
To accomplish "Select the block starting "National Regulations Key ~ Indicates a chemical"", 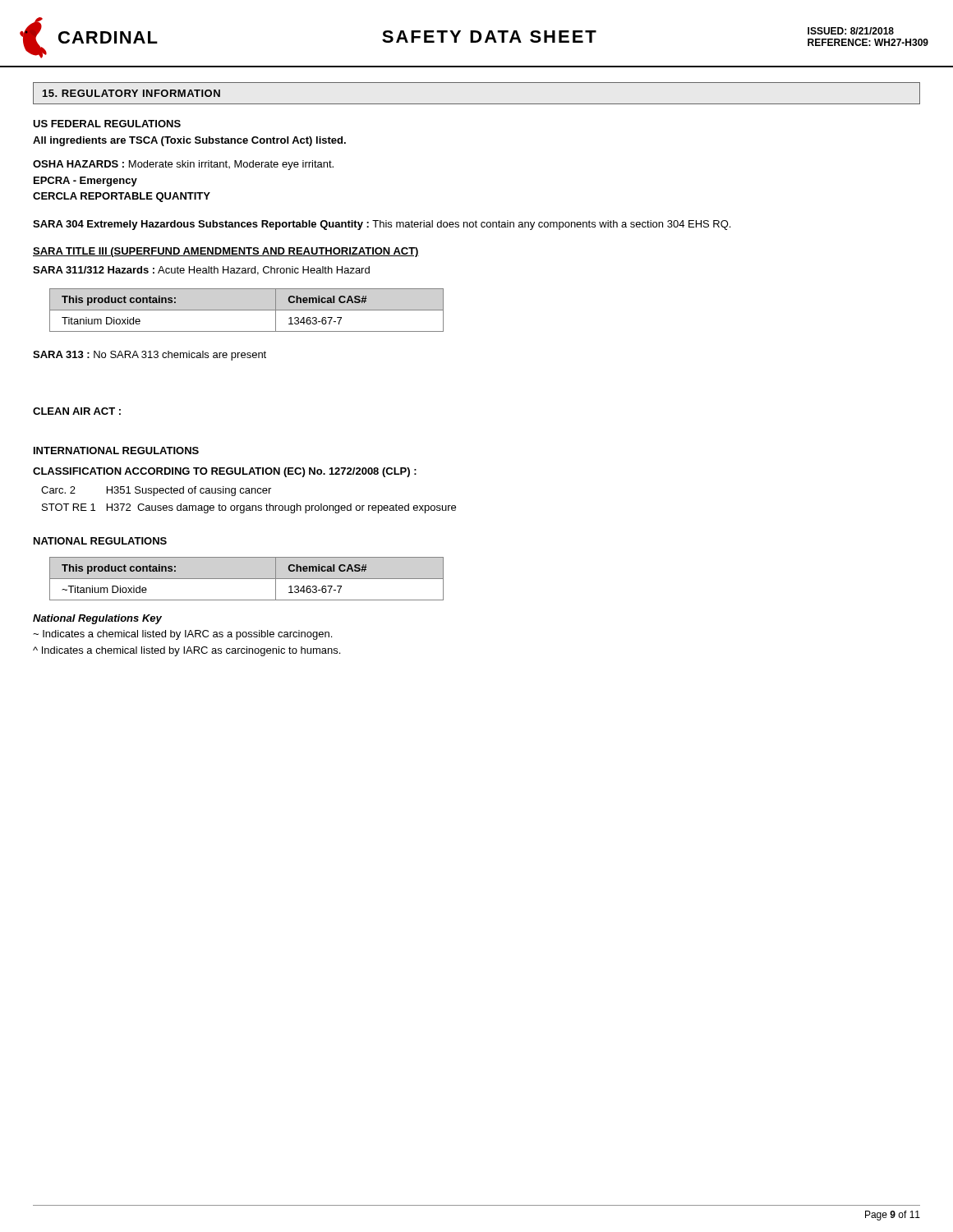I will click(x=187, y=634).
